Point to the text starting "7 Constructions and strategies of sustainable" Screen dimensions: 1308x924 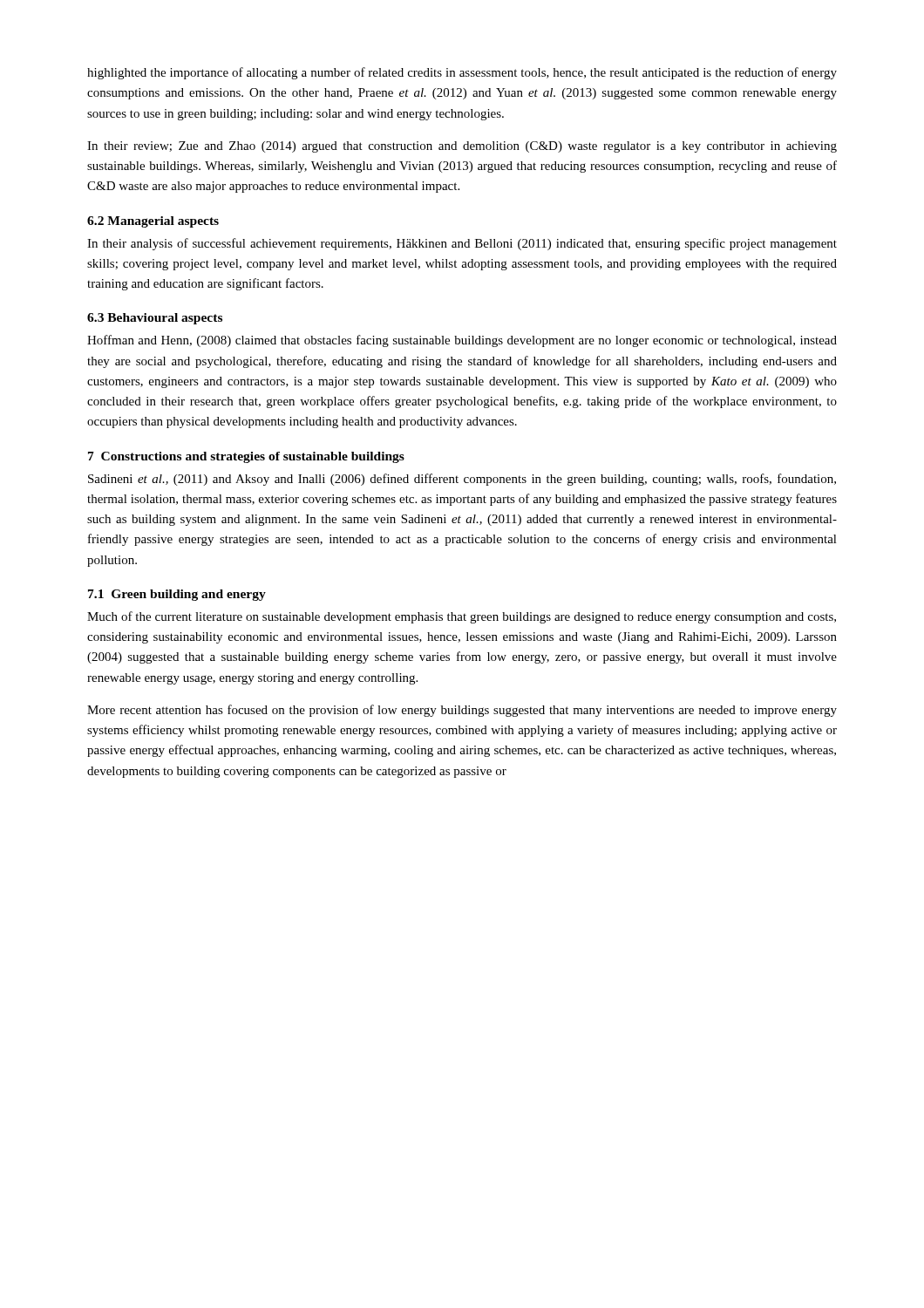coord(246,455)
